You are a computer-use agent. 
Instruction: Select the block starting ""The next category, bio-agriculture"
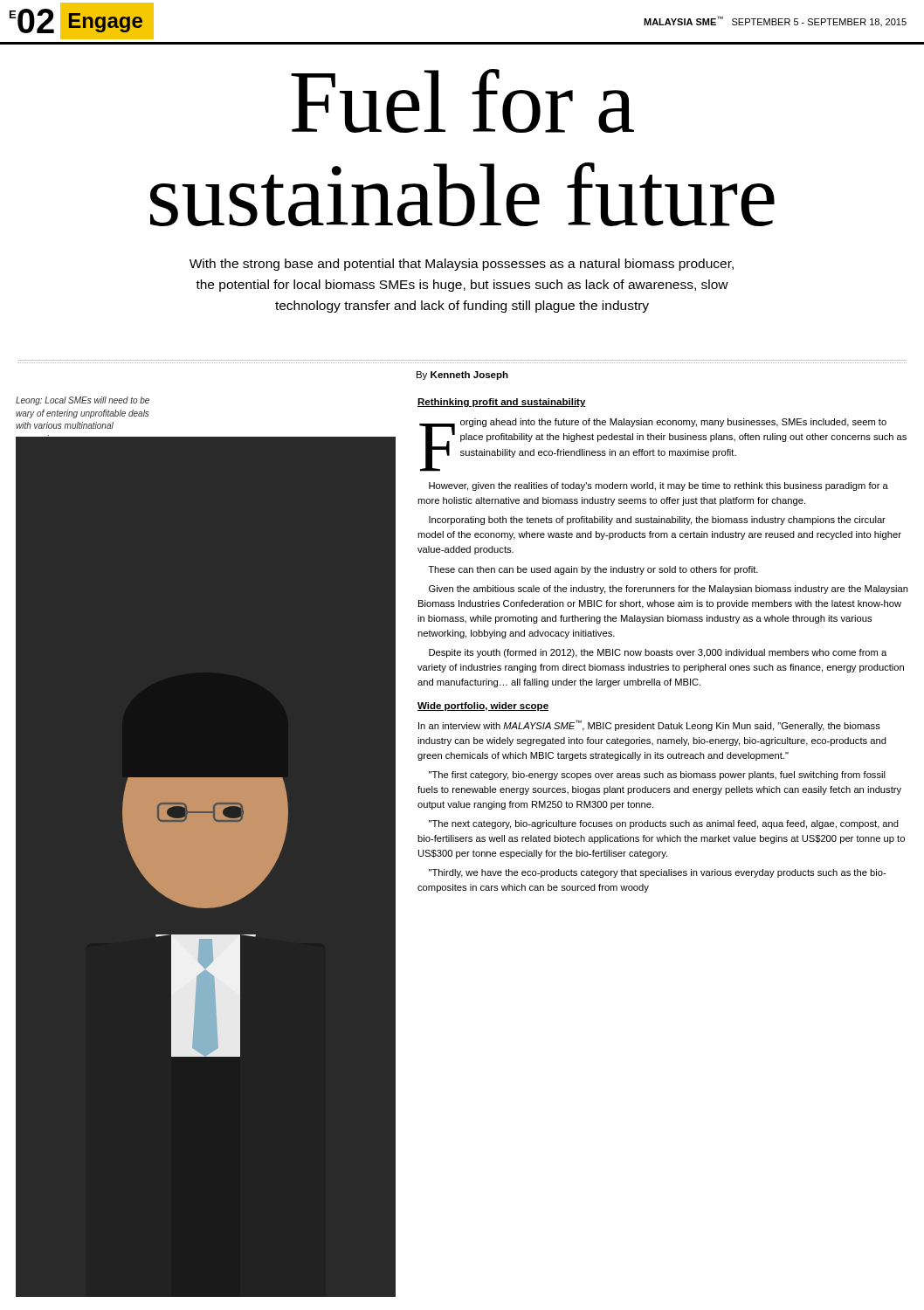pos(661,838)
